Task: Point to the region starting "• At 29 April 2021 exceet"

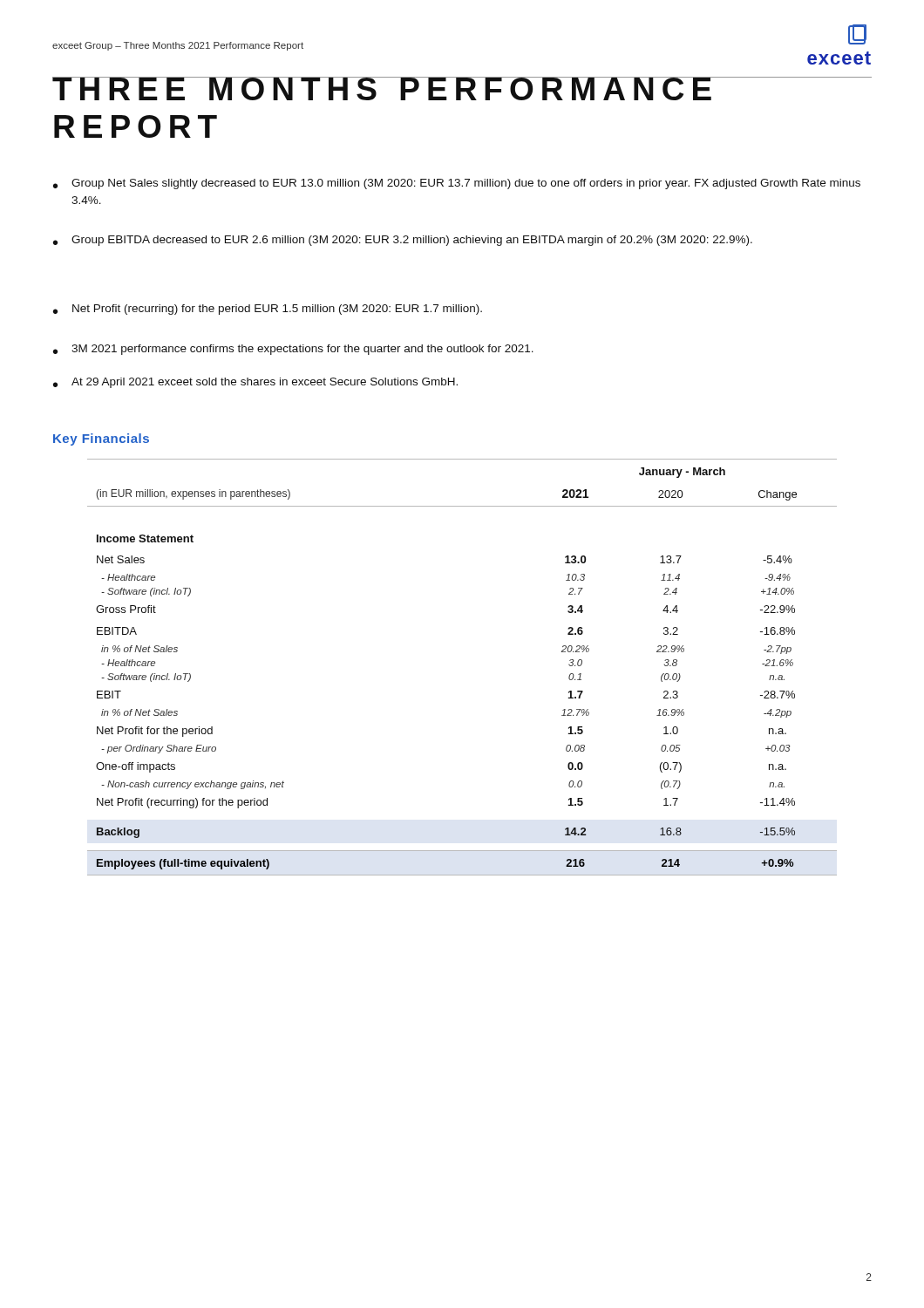Action: tap(256, 385)
